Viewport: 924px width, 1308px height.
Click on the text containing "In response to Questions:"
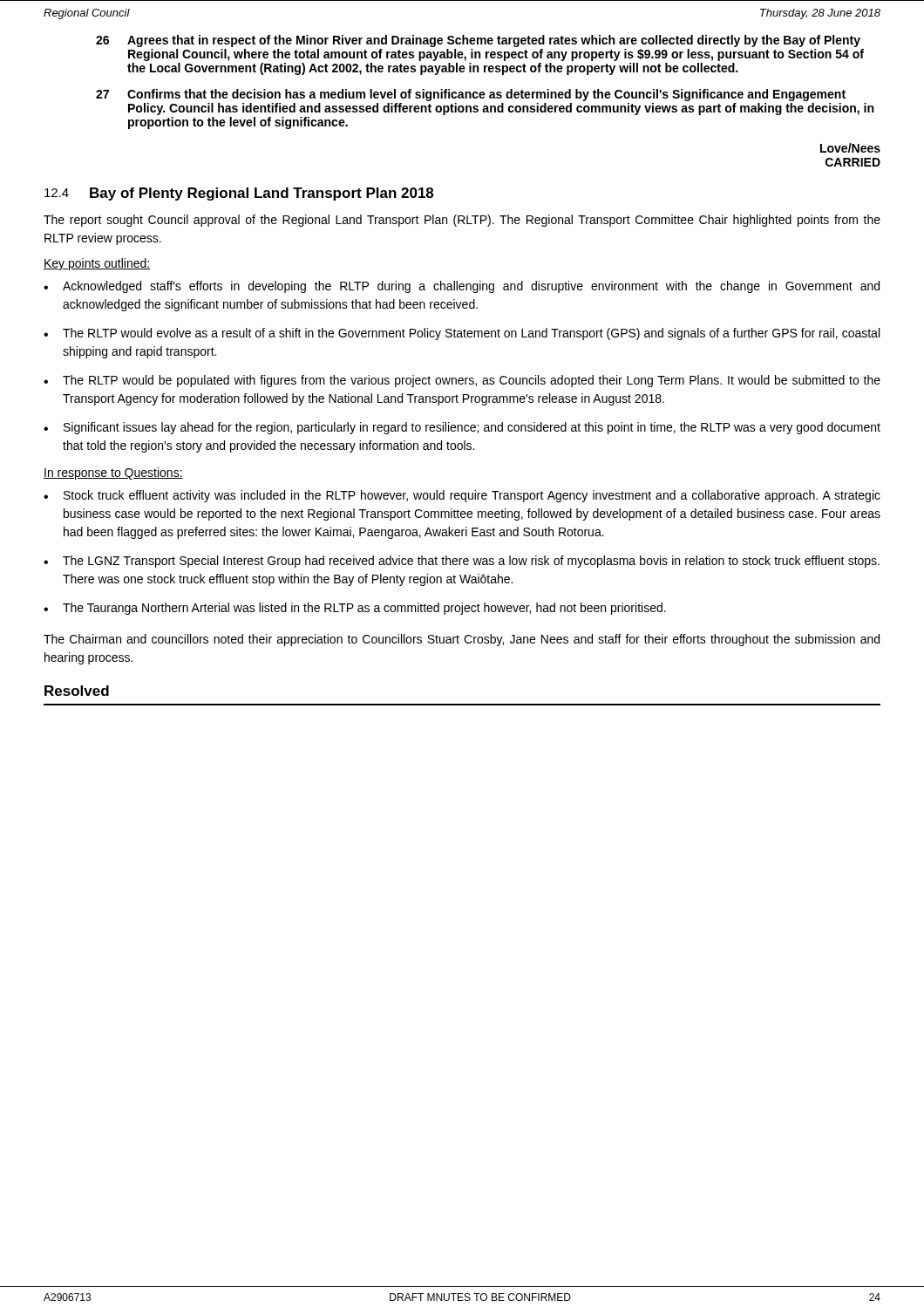point(113,473)
